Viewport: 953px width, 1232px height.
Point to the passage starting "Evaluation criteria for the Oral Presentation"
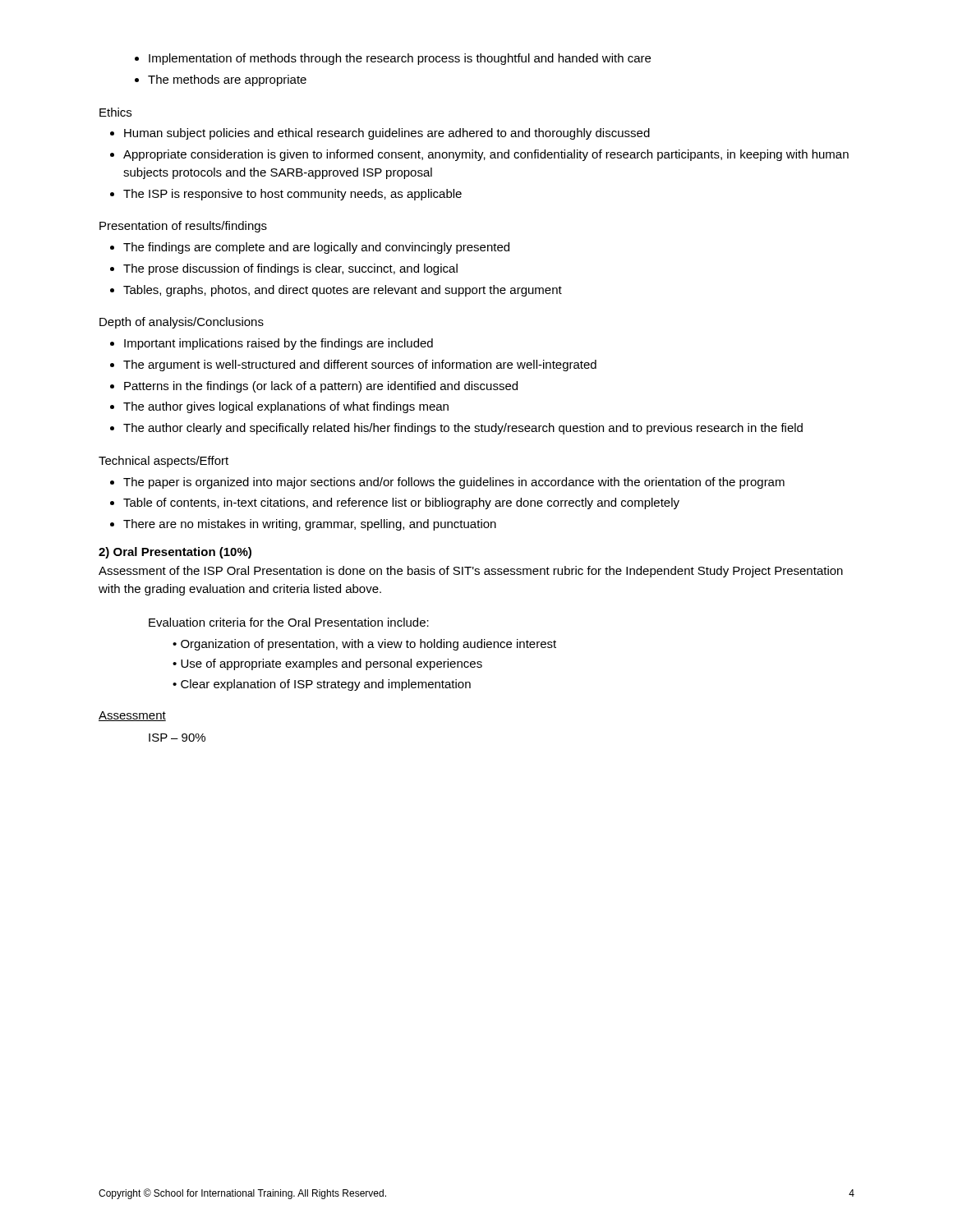pyautogui.click(x=289, y=622)
